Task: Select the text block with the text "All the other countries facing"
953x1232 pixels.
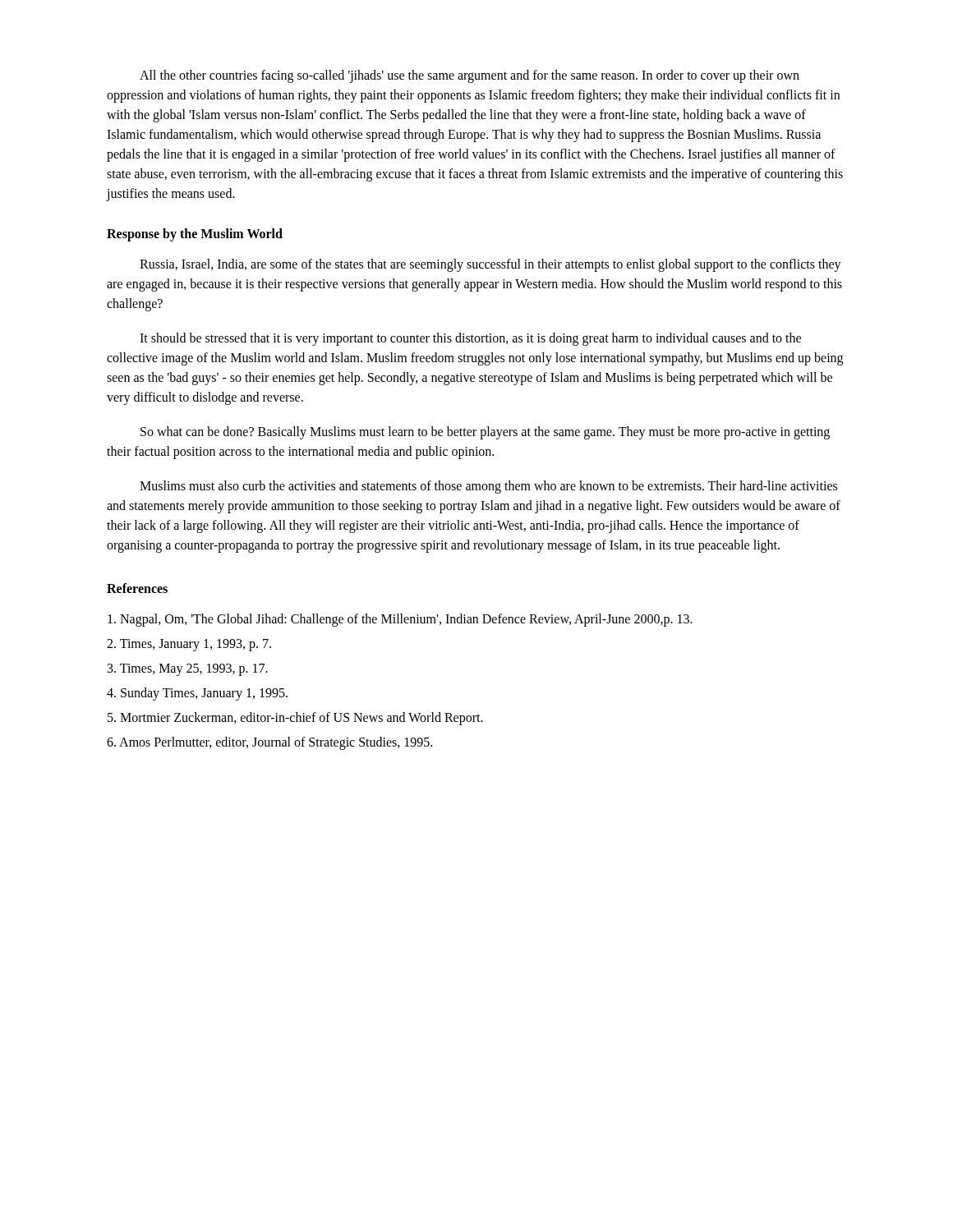Action: coord(475,134)
